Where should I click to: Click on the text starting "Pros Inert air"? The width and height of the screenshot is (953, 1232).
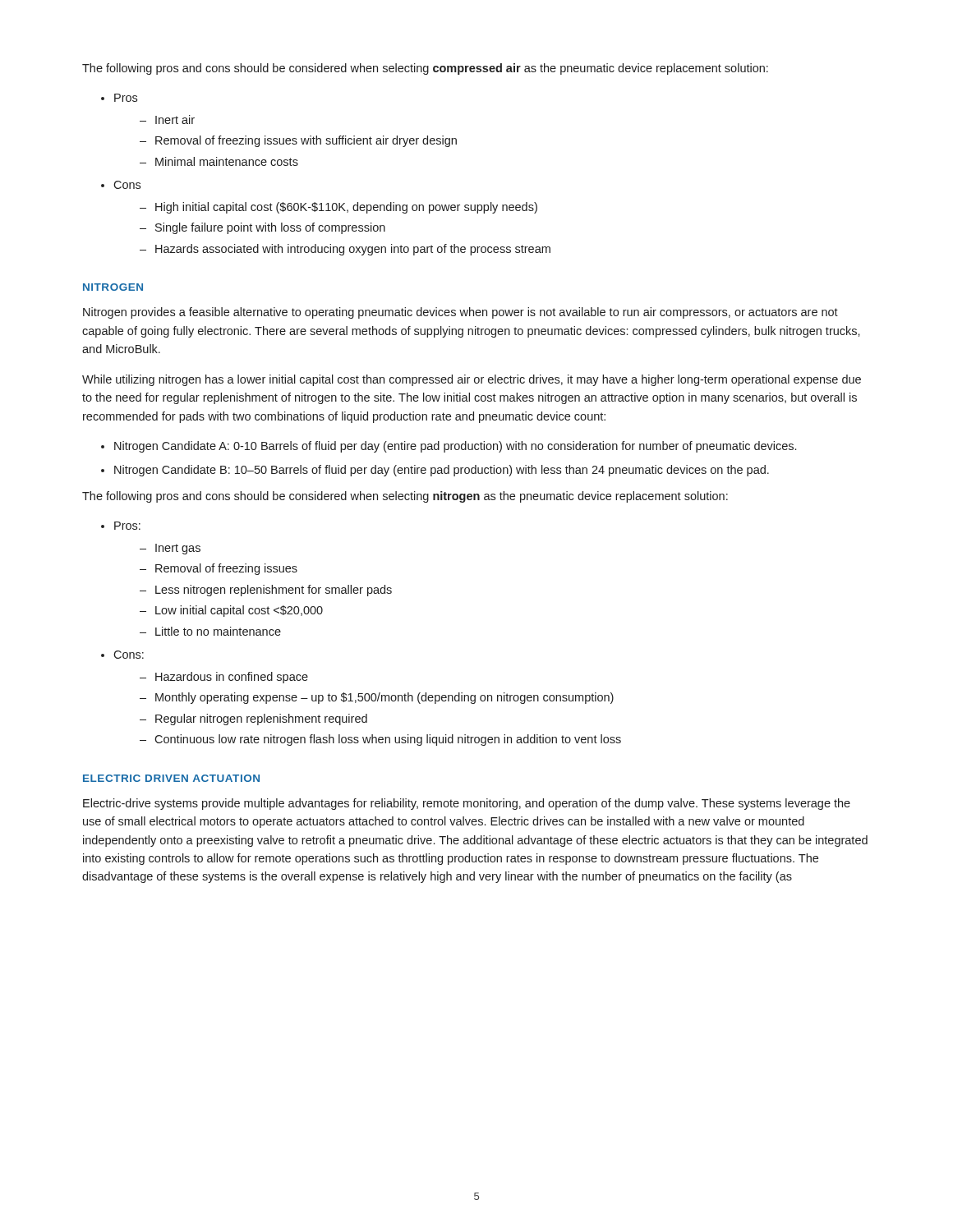[119, 98]
